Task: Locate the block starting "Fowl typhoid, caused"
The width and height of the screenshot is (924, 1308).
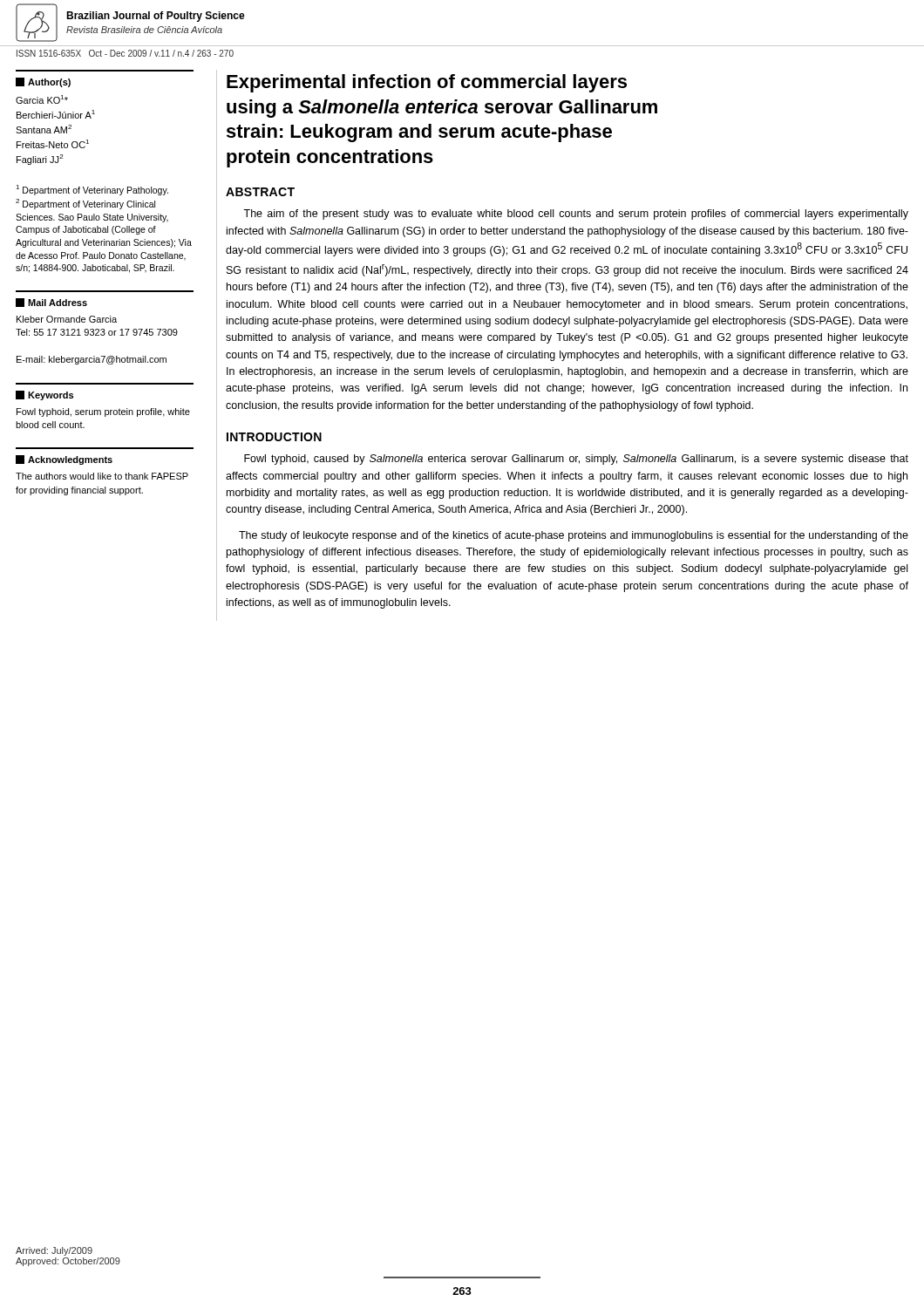Action: tap(567, 484)
